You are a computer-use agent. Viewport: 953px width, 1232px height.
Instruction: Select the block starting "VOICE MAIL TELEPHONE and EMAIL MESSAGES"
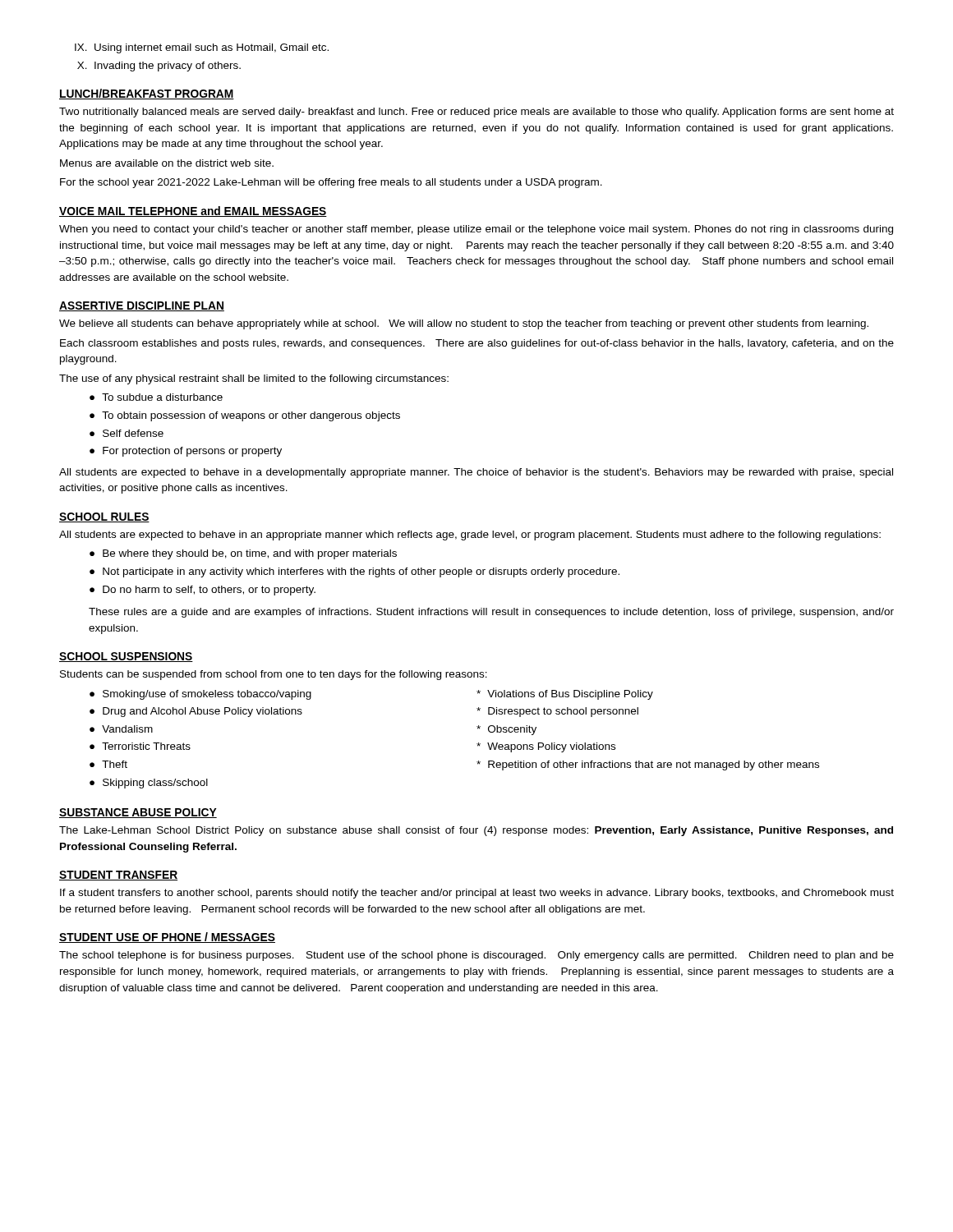click(193, 211)
